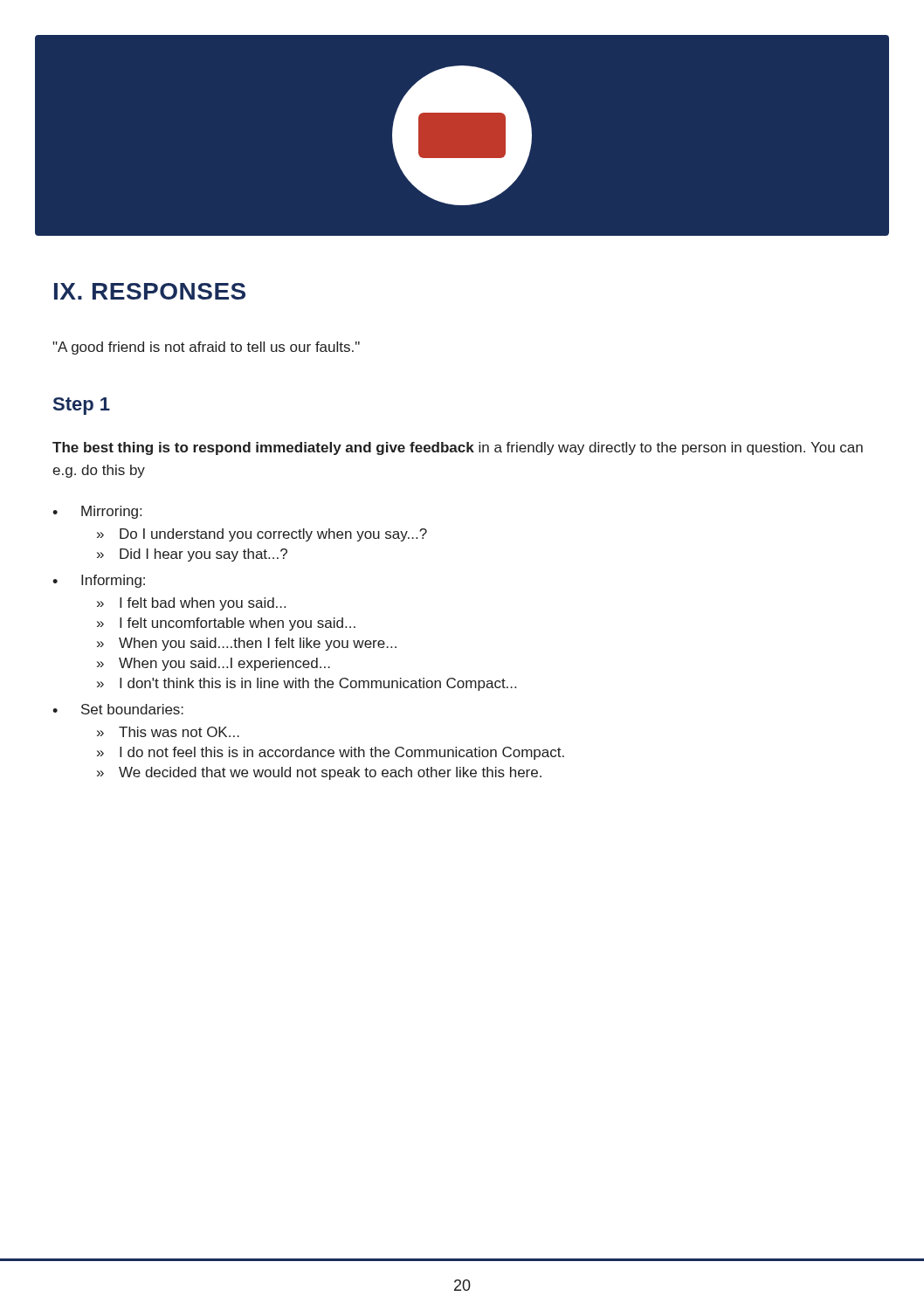Select the list item that reads "• Set boundaries: »"
This screenshot has height=1310, width=924.
[x=462, y=741]
